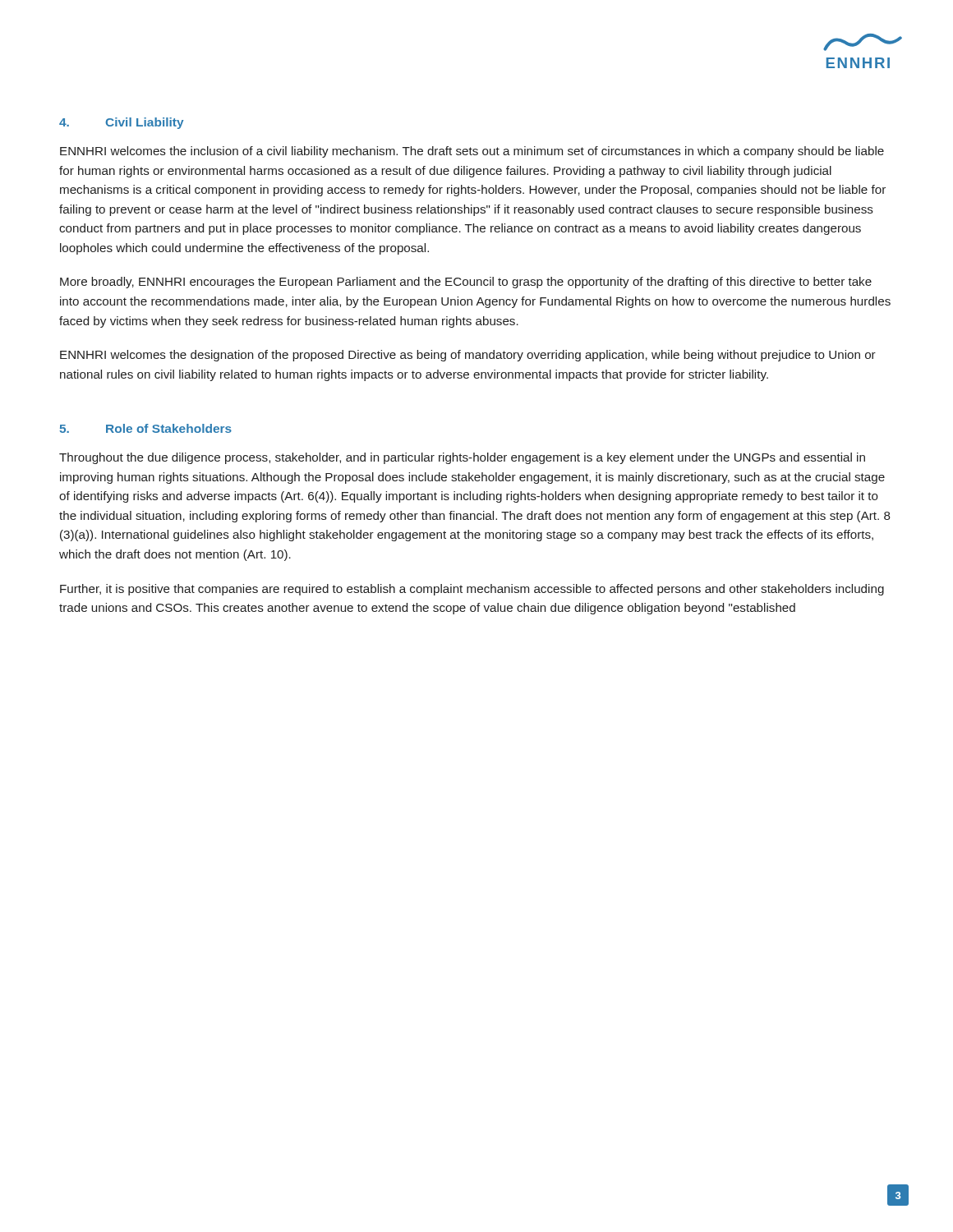
Task: Point to the passage starting "More broadly, ENNHRI encourages"
Action: 475,301
